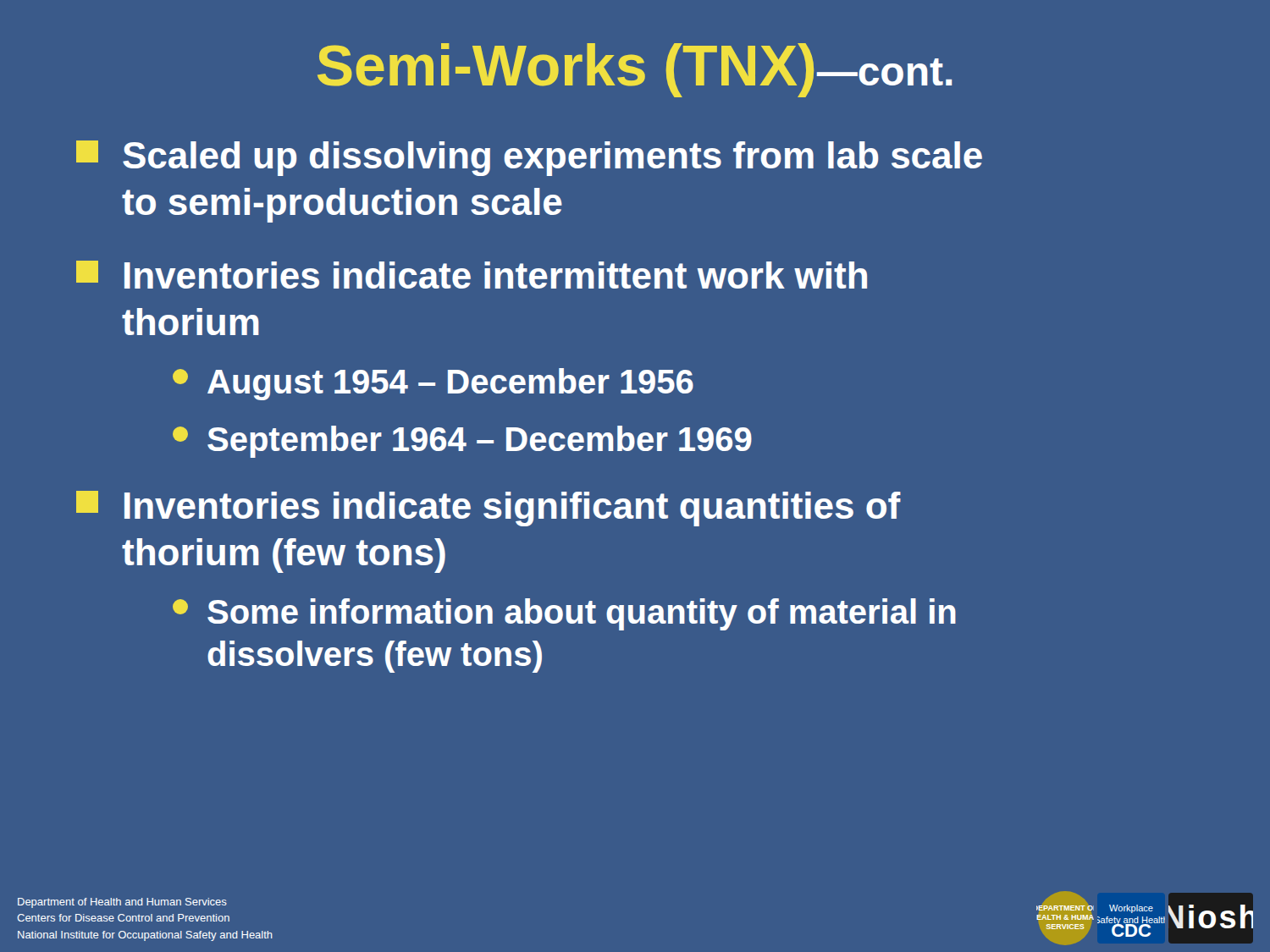Click on the list item containing "Inventories indicate intermittent work withthorium"
Viewport: 1270px width, 952px height.
point(635,364)
